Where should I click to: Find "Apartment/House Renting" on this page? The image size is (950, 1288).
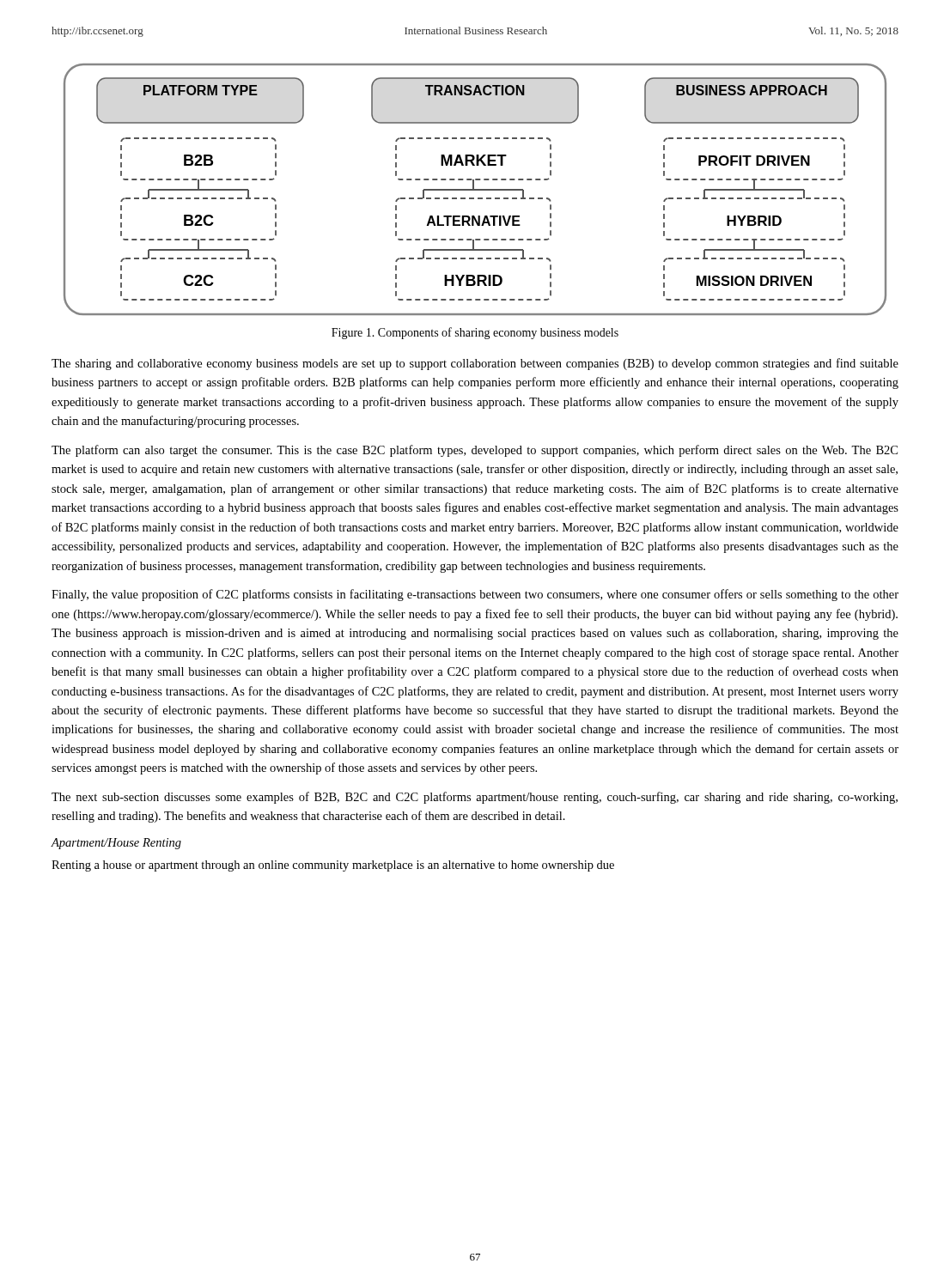(x=116, y=842)
